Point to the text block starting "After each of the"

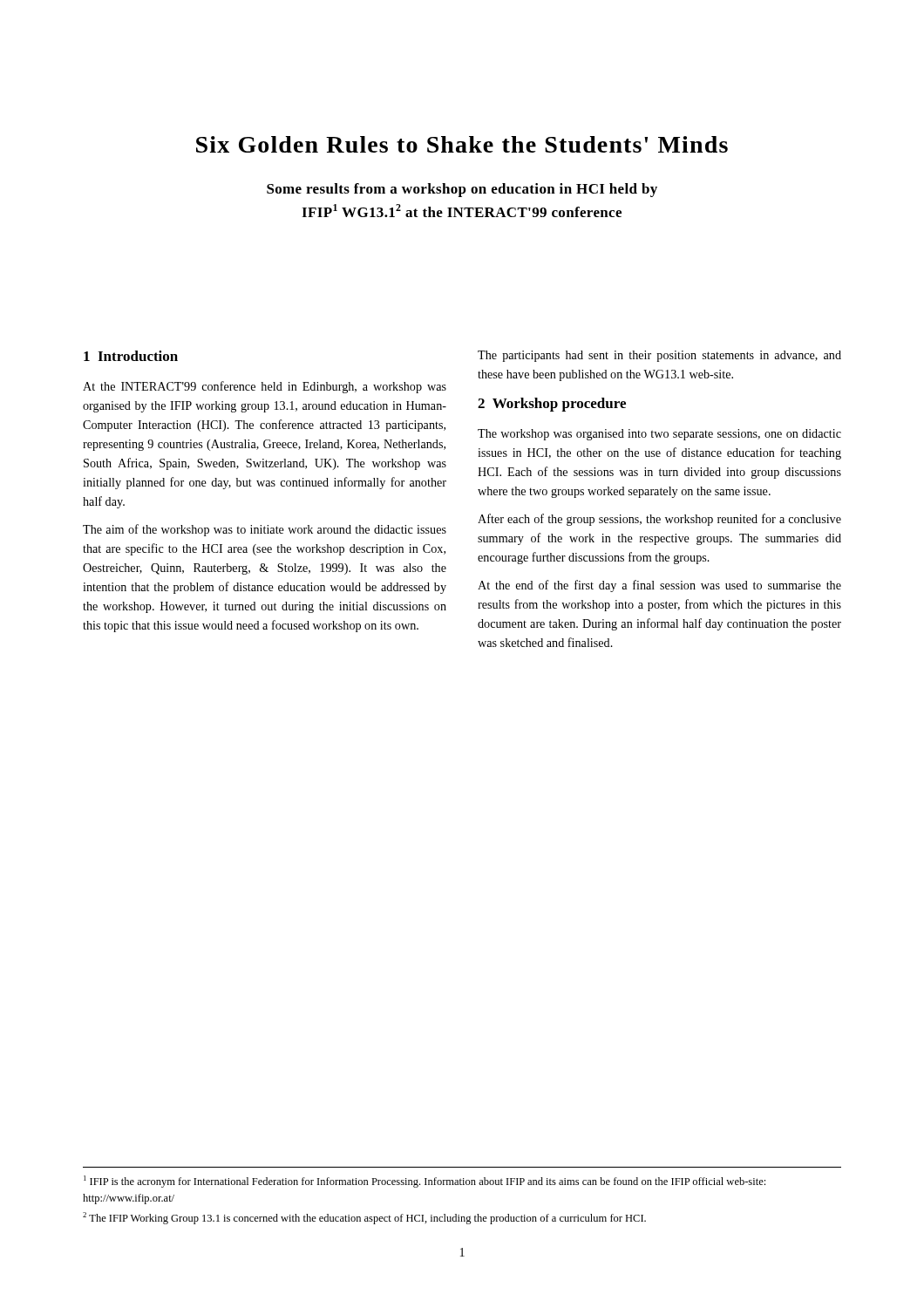pos(659,538)
